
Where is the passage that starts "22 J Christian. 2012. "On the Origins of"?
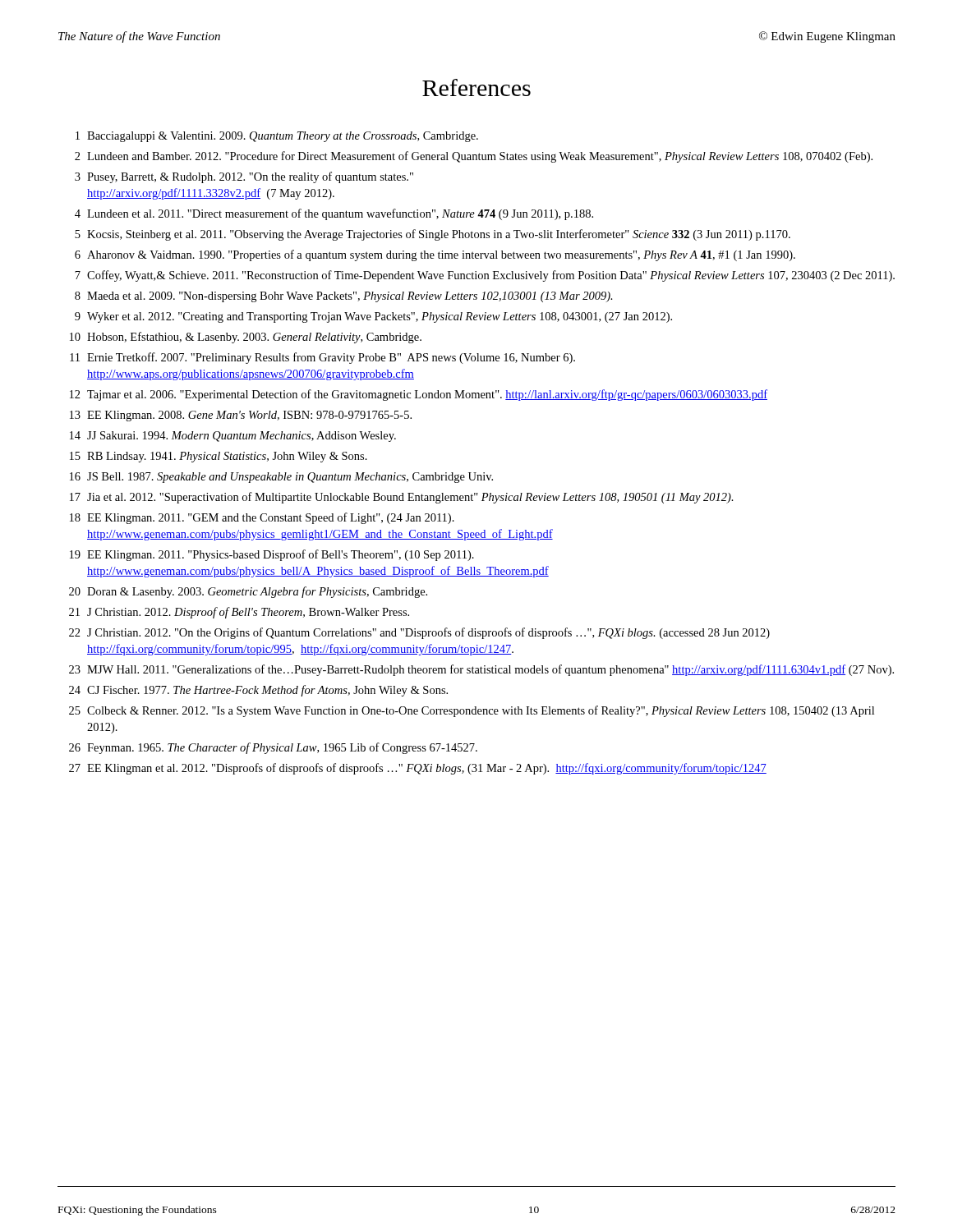(x=476, y=641)
